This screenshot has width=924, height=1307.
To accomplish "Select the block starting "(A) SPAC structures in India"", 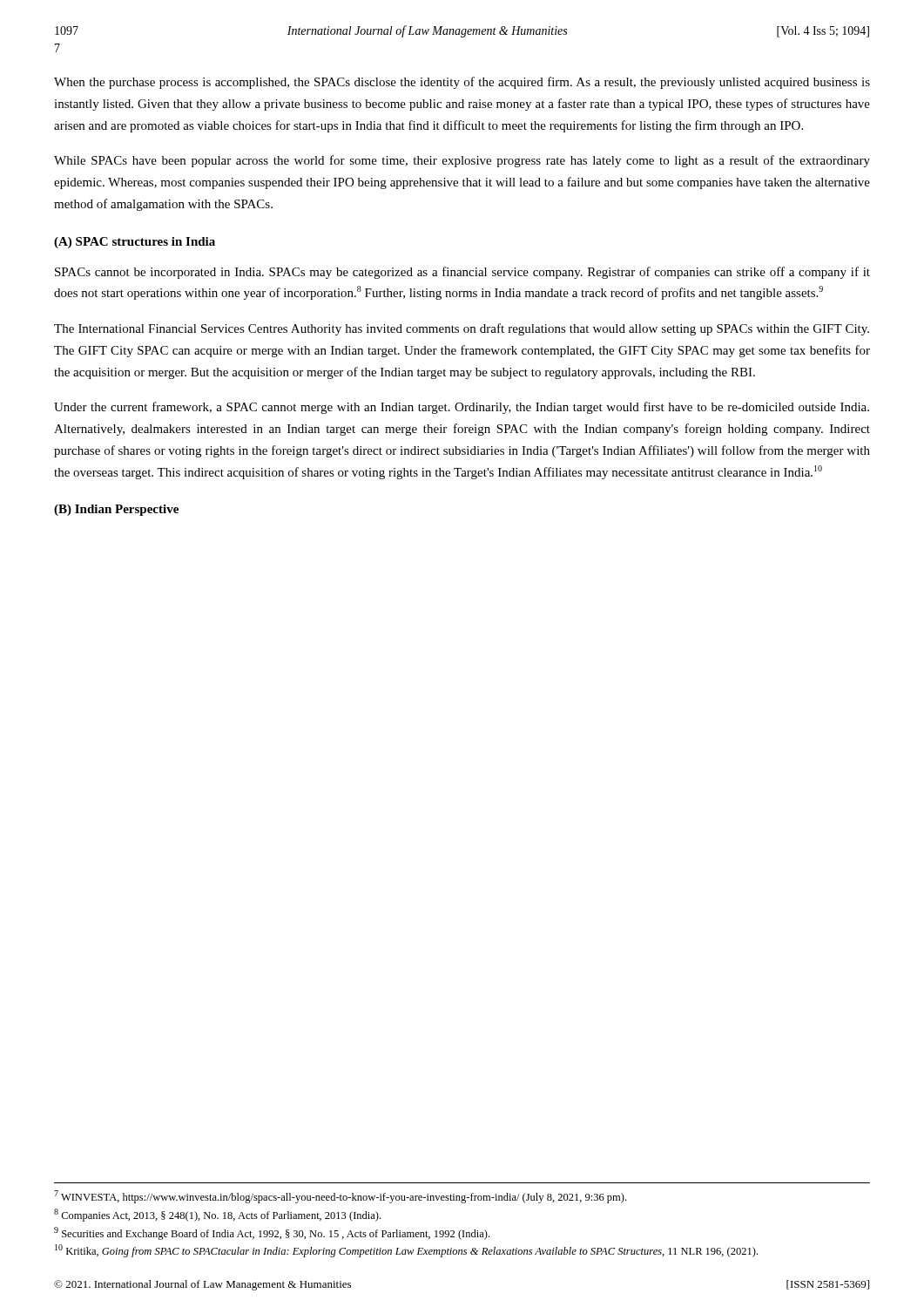I will pos(135,241).
